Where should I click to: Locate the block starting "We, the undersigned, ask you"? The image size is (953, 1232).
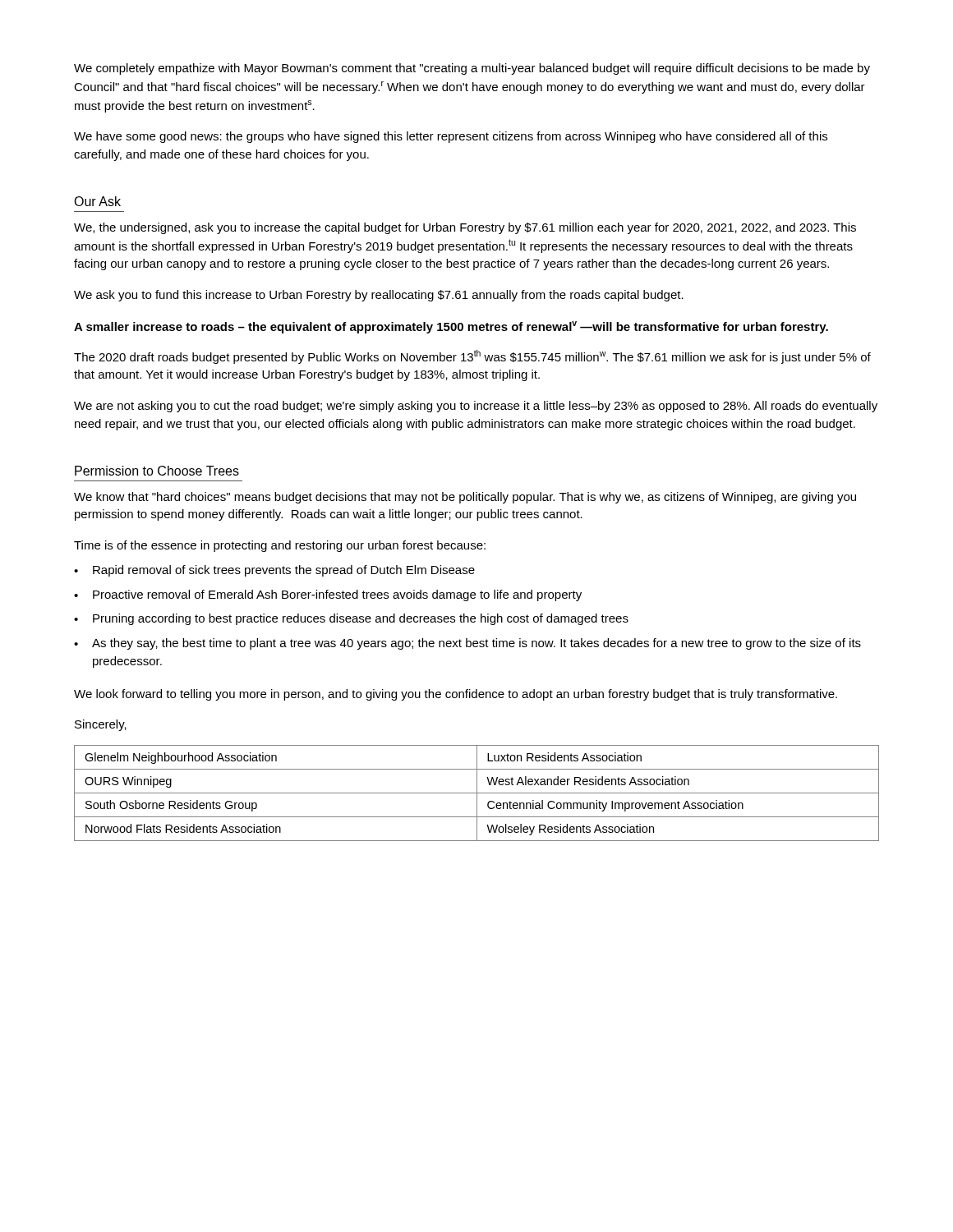tap(465, 245)
